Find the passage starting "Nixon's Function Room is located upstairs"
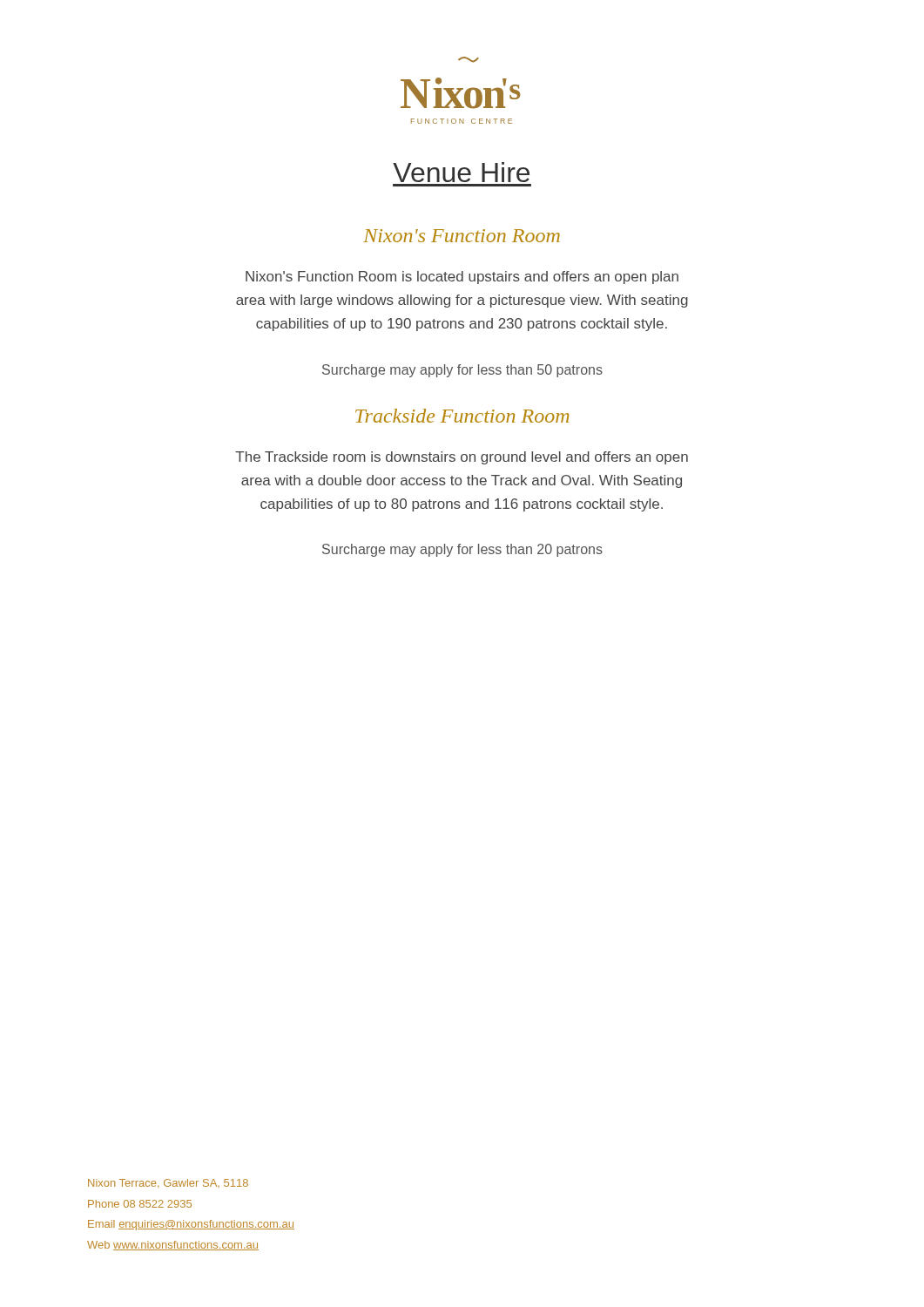This screenshot has width=924, height=1307. (x=462, y=300)
